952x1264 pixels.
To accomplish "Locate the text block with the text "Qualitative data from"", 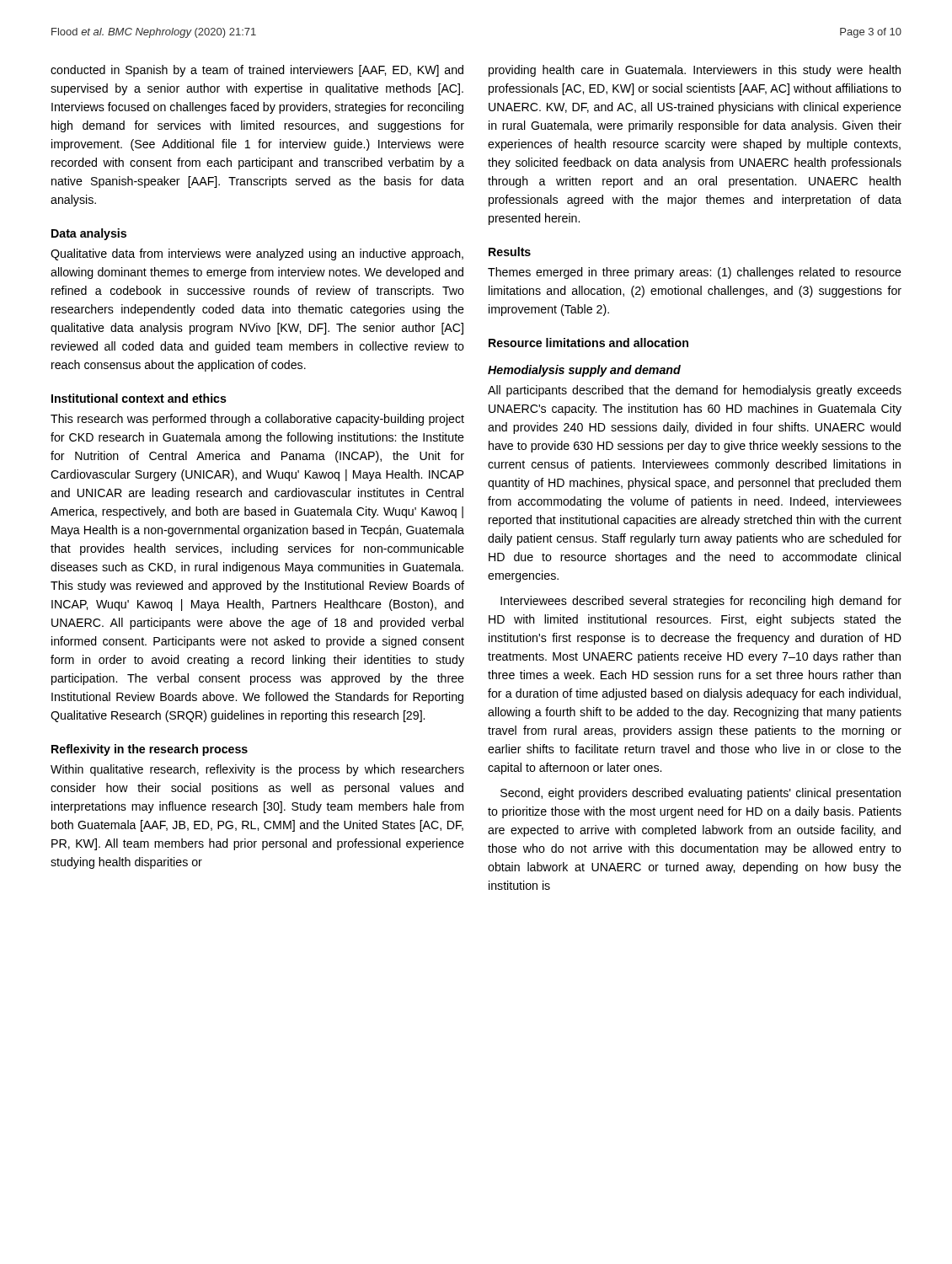I will [x=257, y=309].
